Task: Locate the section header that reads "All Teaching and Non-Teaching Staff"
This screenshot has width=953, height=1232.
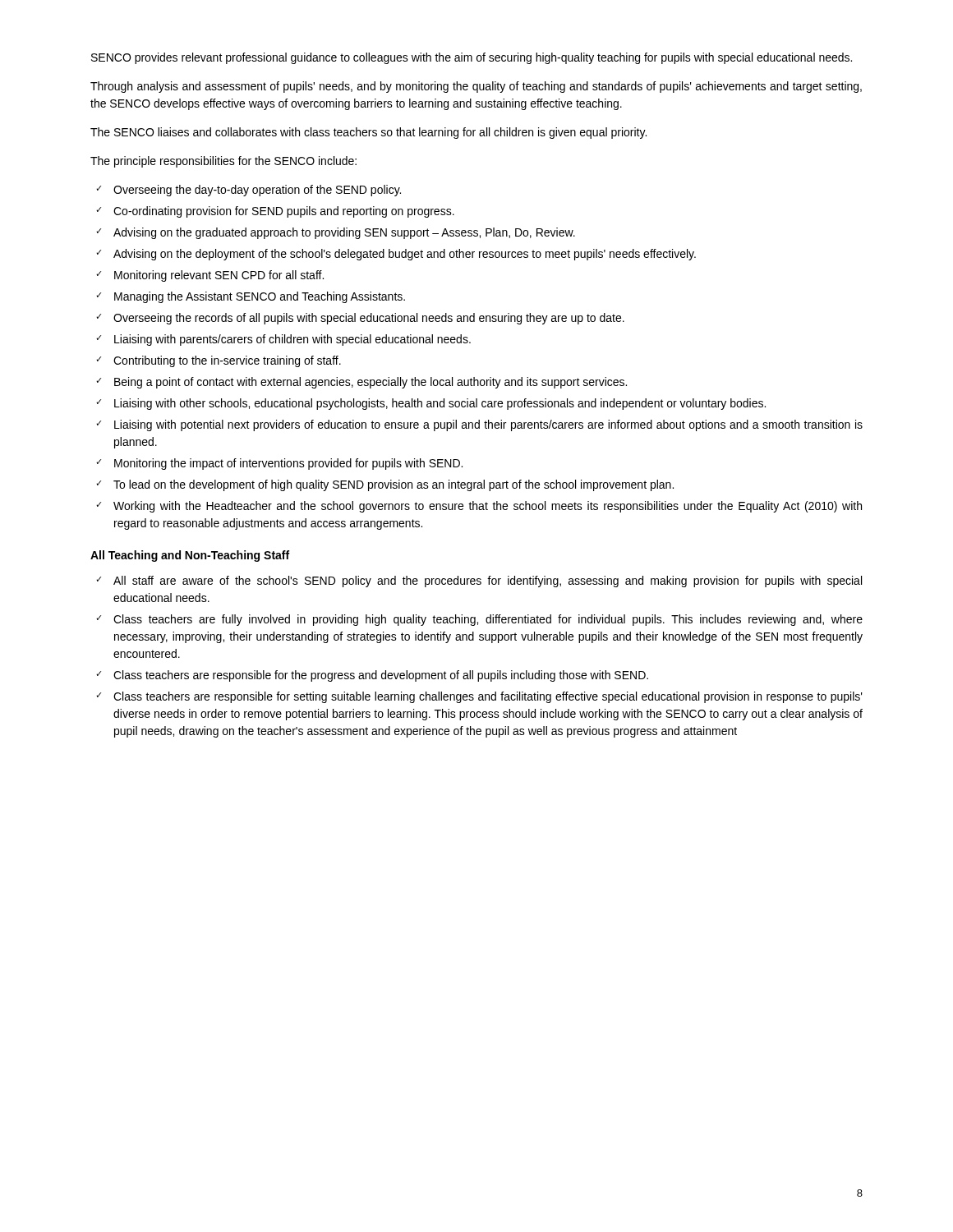Action: [190, 556]
